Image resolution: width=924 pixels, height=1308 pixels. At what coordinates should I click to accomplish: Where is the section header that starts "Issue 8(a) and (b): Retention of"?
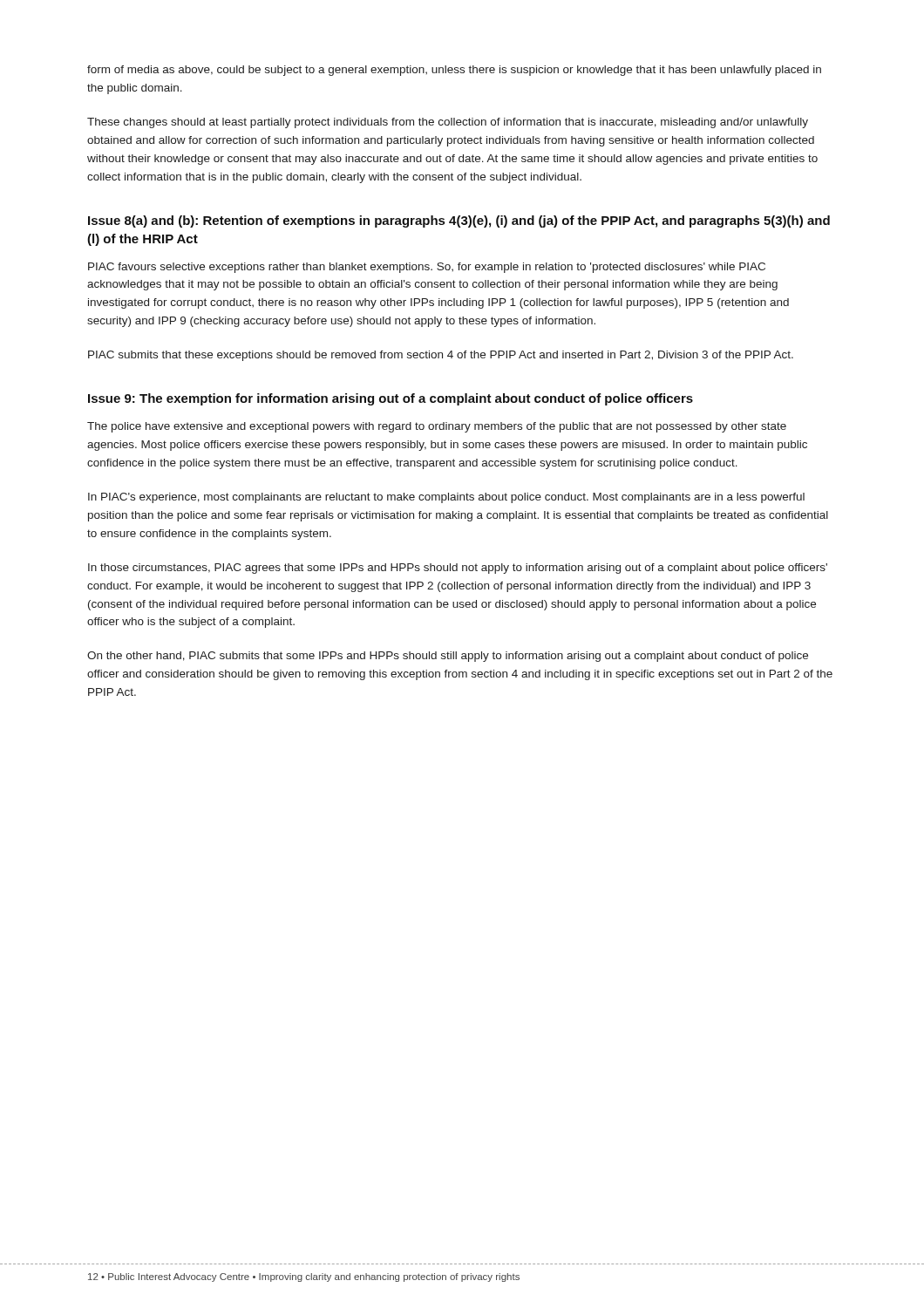[459, 229]
